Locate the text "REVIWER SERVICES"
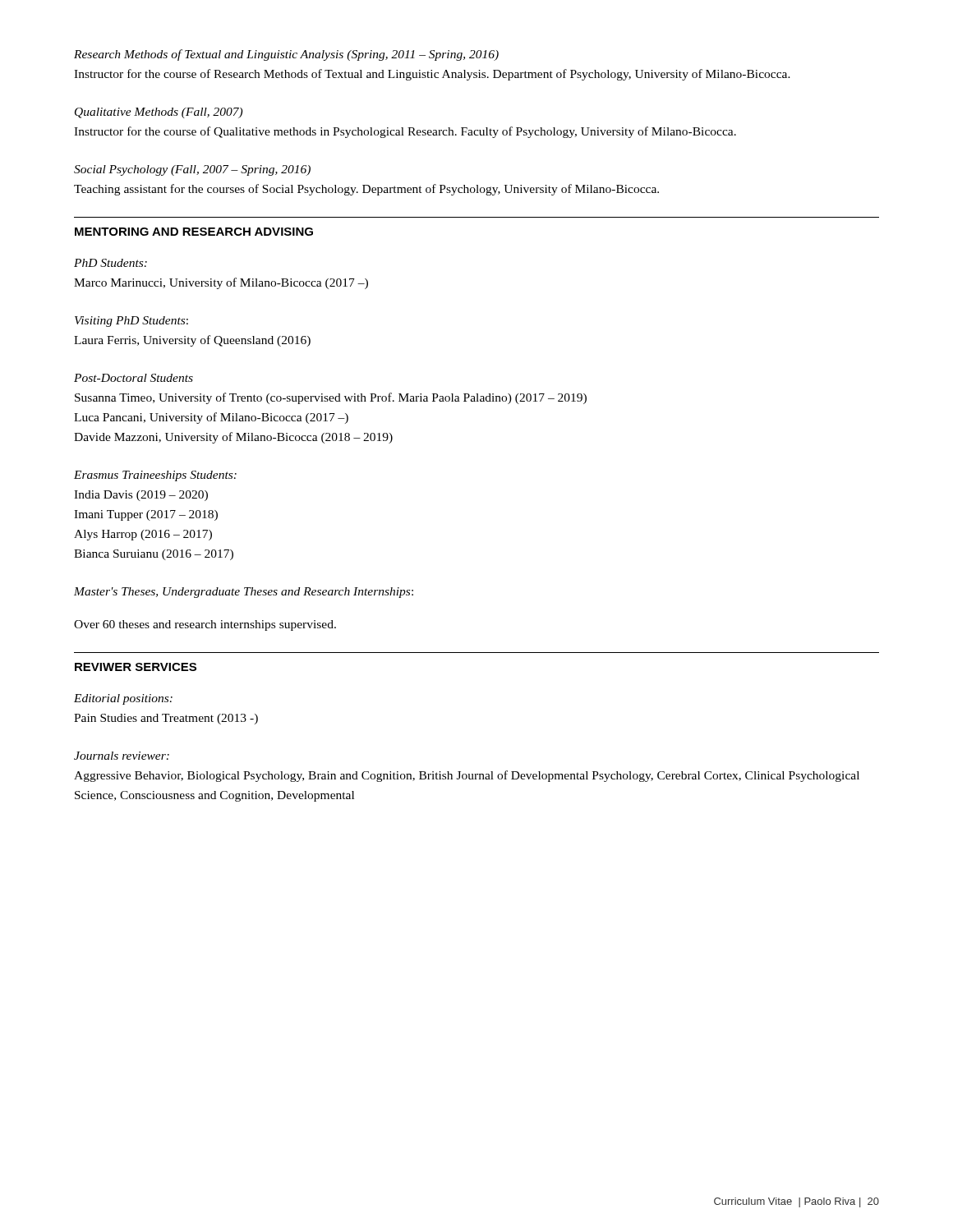 (x=135, y=667)
